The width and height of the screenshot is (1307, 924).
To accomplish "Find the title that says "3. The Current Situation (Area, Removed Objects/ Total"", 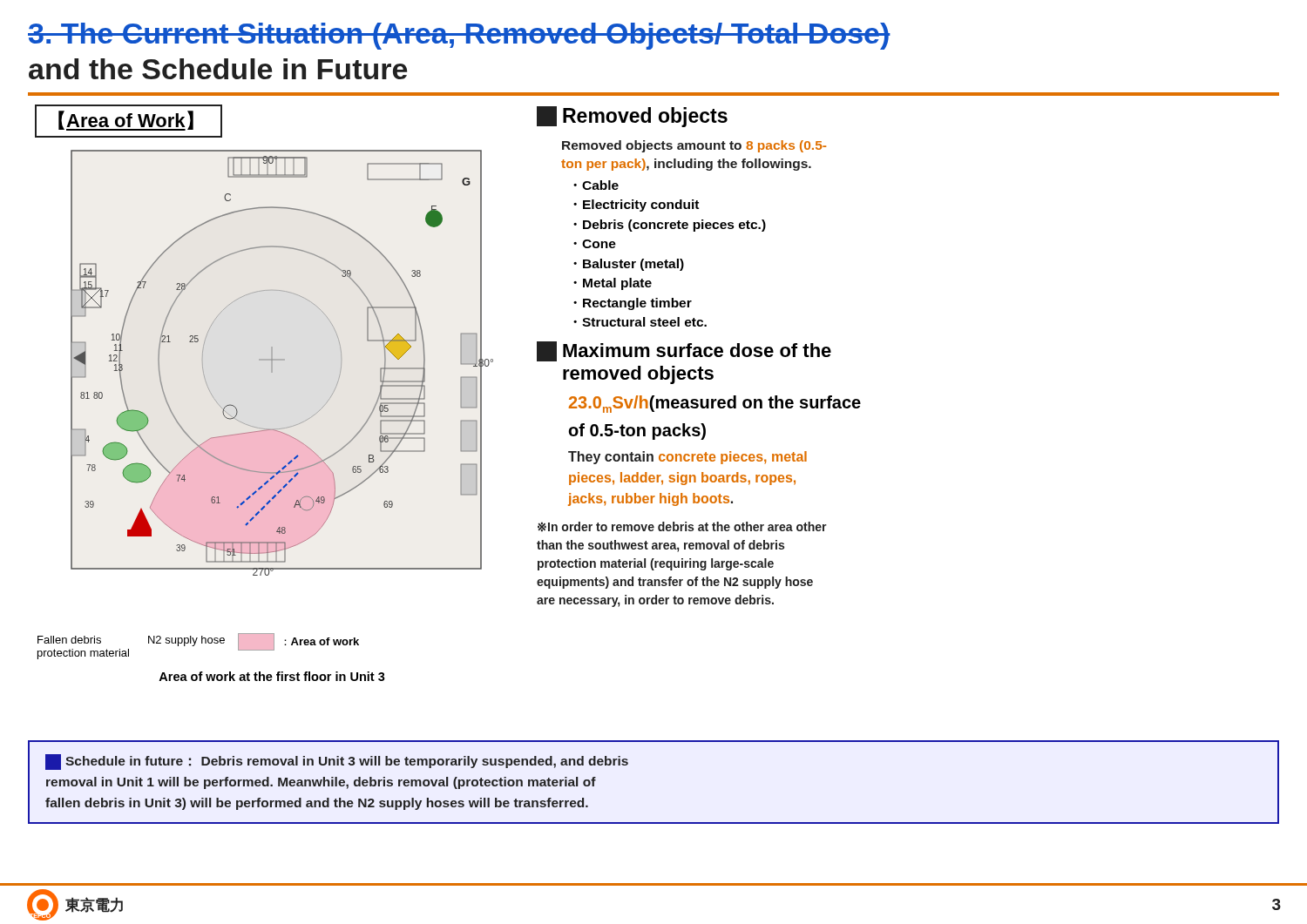I will coord(654,51).
